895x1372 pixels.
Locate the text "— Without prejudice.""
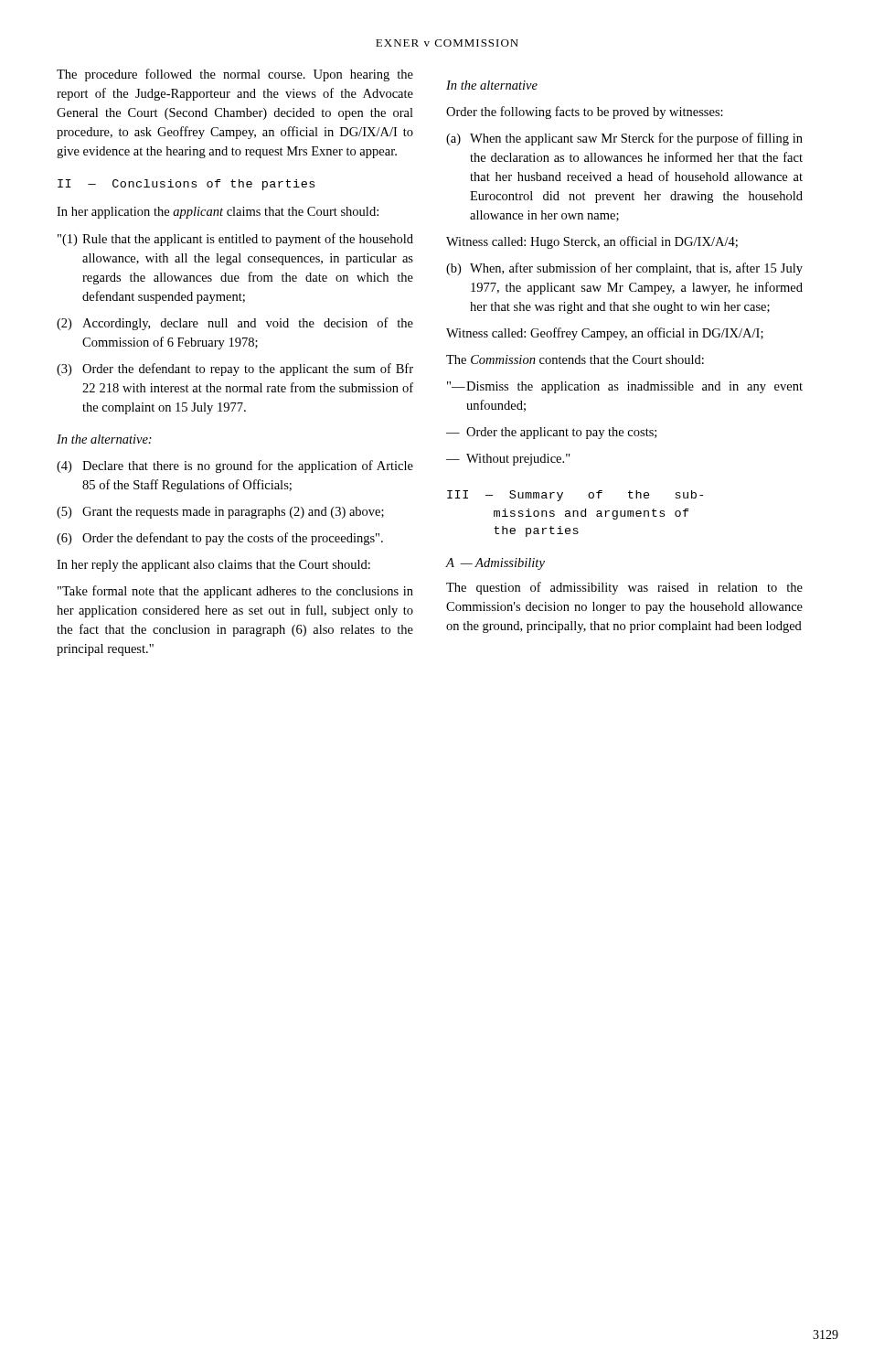coord(508,460)
